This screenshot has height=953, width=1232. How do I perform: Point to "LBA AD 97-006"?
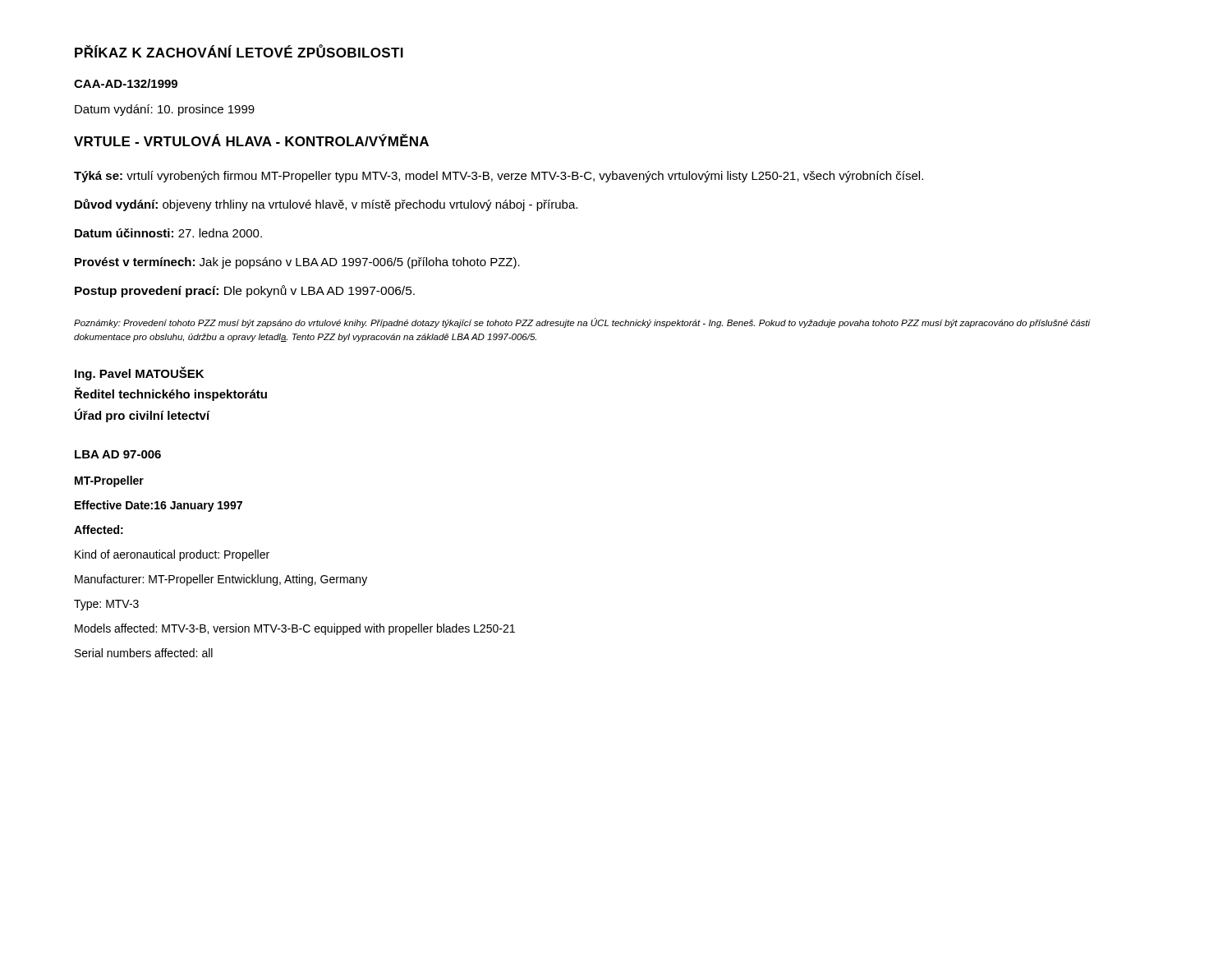[x=118, y=454]
